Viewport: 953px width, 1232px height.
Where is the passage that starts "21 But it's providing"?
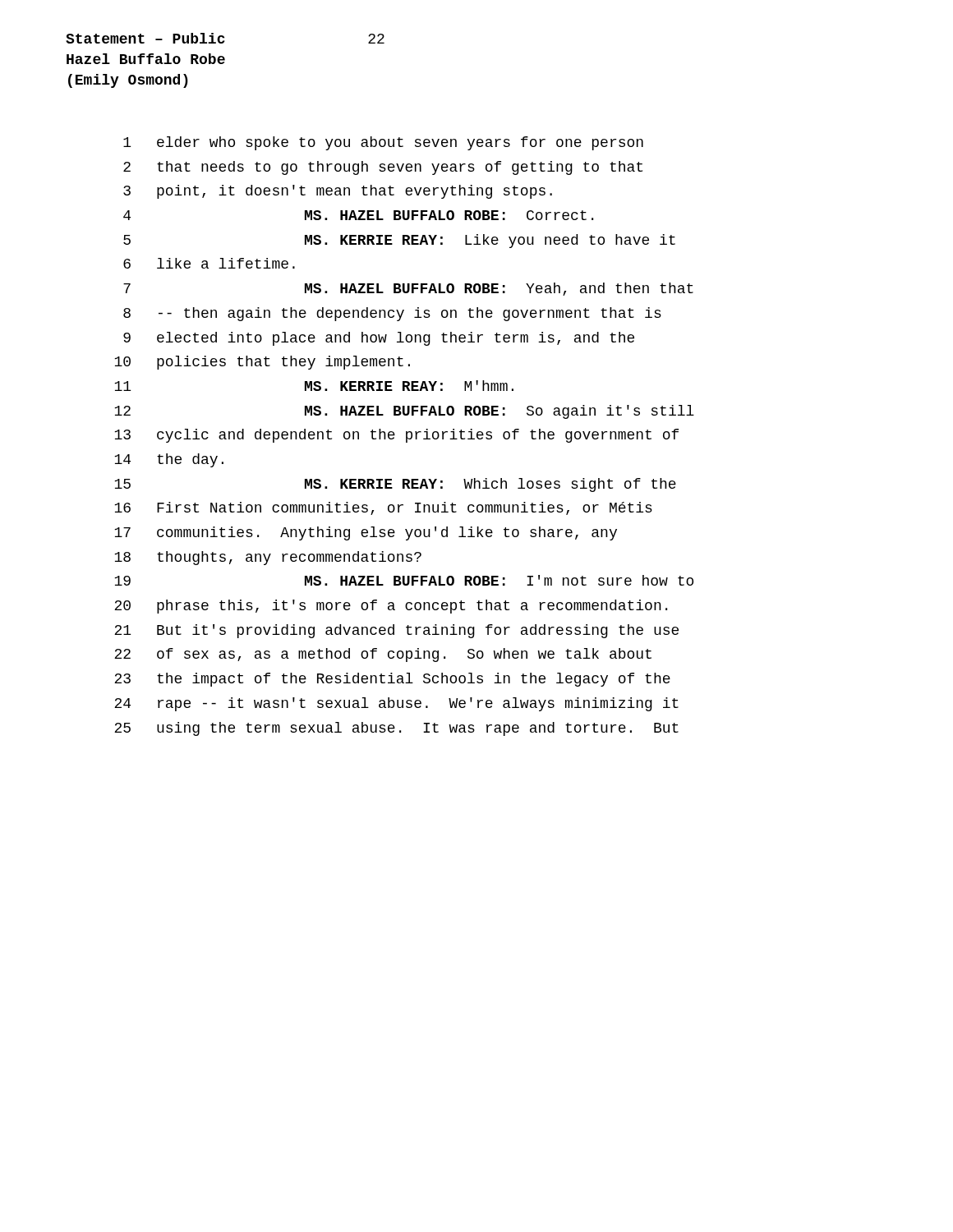click(476, 631)
